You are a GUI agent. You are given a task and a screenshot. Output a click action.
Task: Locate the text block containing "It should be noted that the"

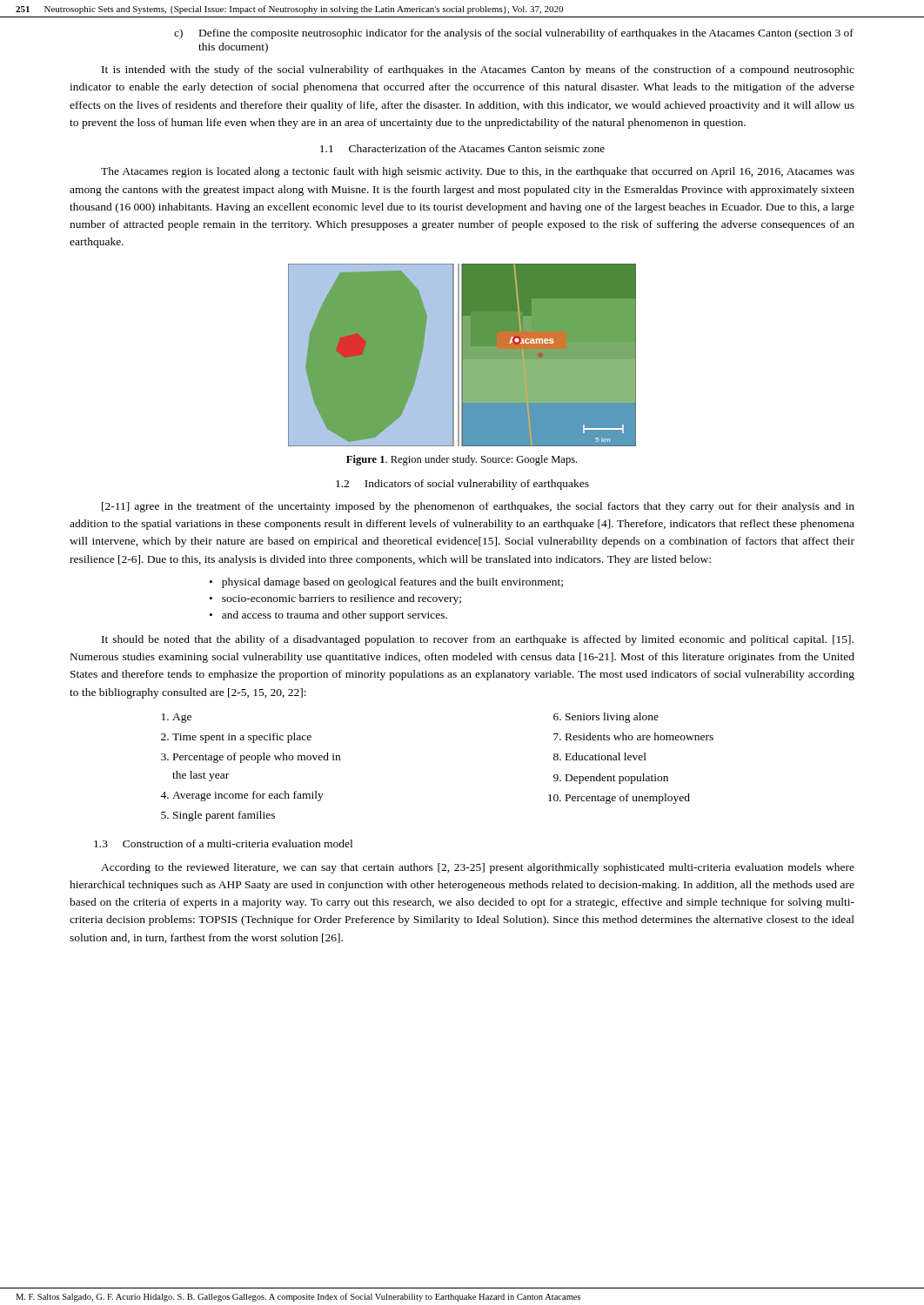click(462, 665)
